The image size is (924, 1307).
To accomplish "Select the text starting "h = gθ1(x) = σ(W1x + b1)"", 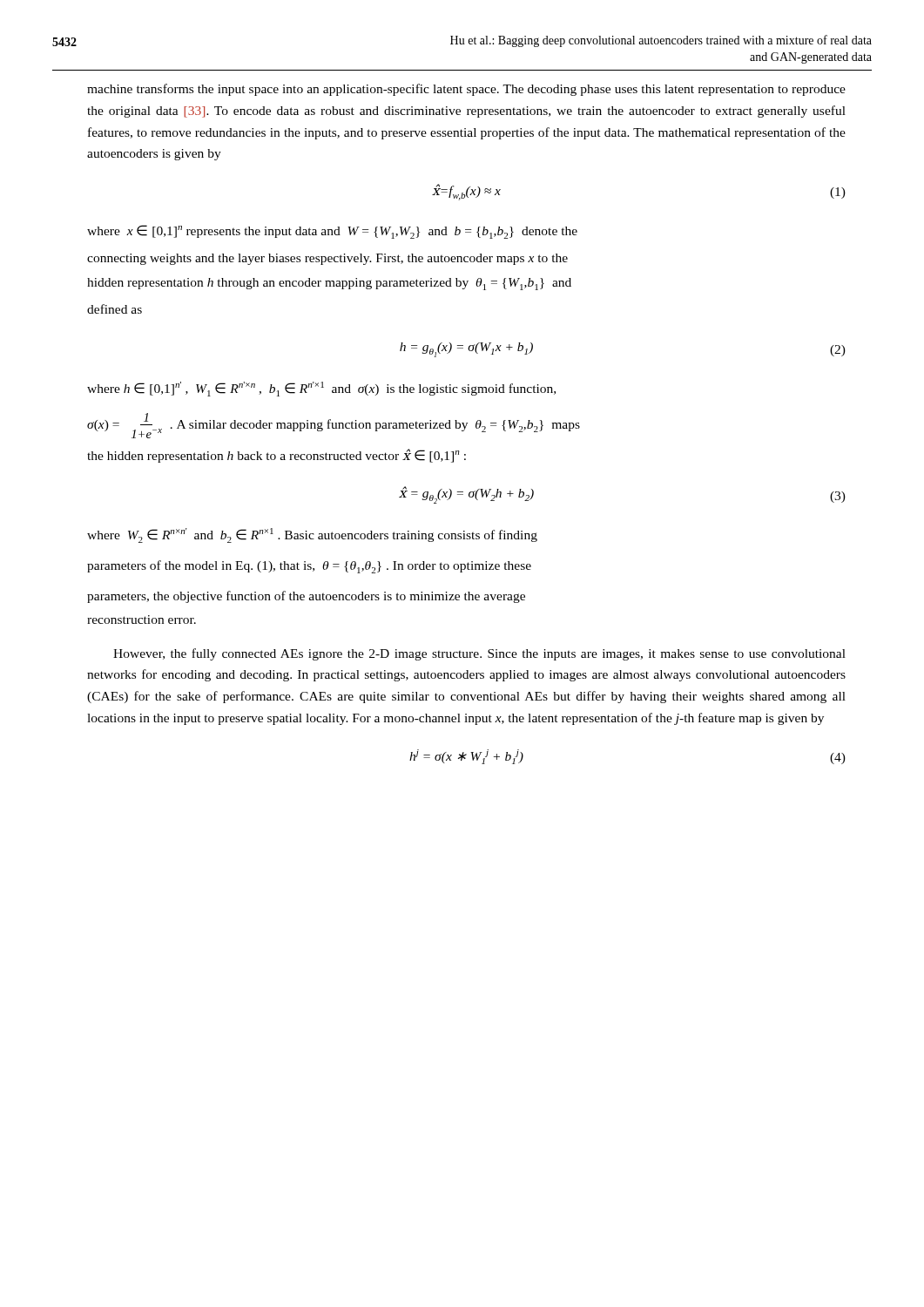I will click(466, 349).
